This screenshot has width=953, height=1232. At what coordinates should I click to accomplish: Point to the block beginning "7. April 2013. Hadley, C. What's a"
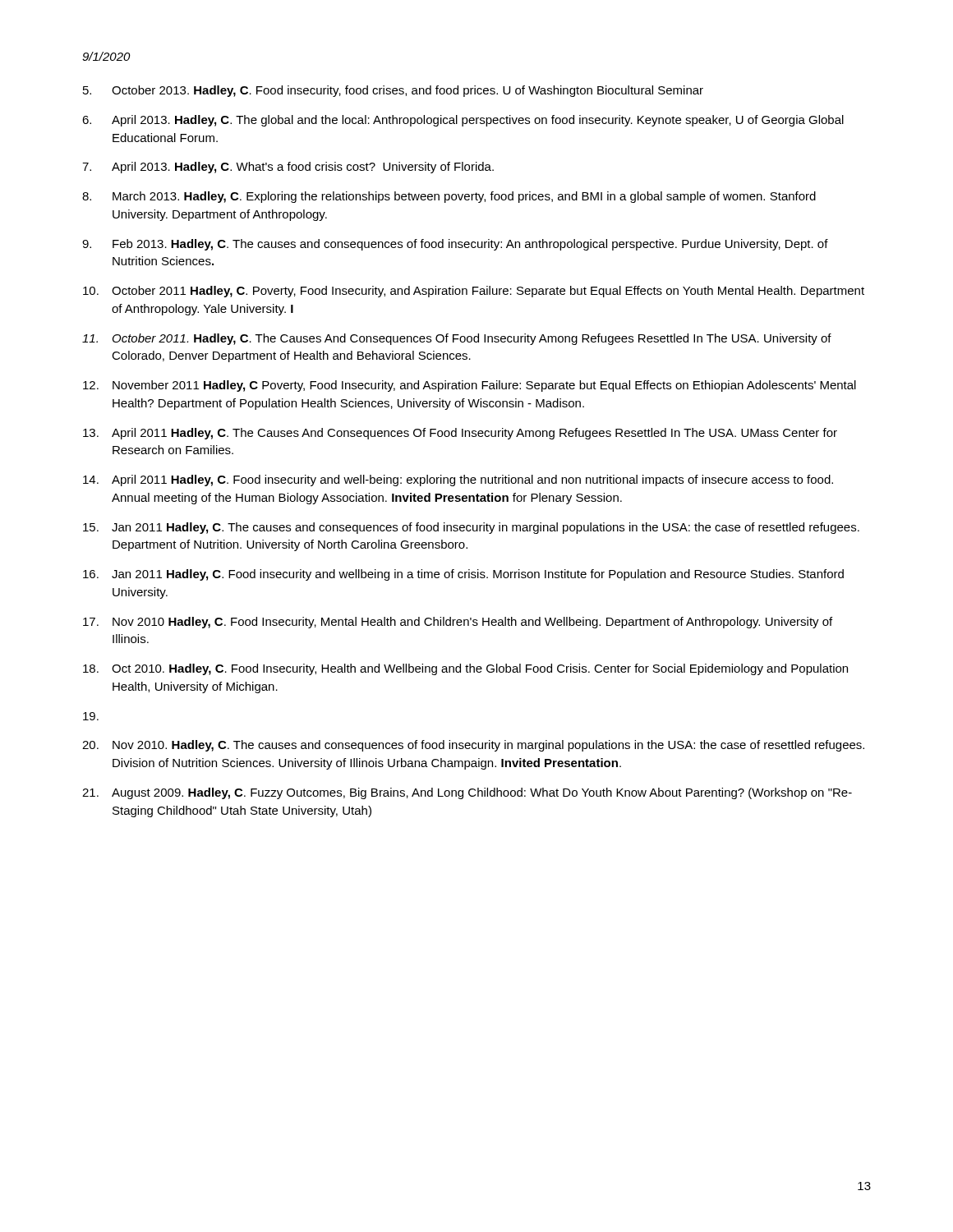coord(476,167)
